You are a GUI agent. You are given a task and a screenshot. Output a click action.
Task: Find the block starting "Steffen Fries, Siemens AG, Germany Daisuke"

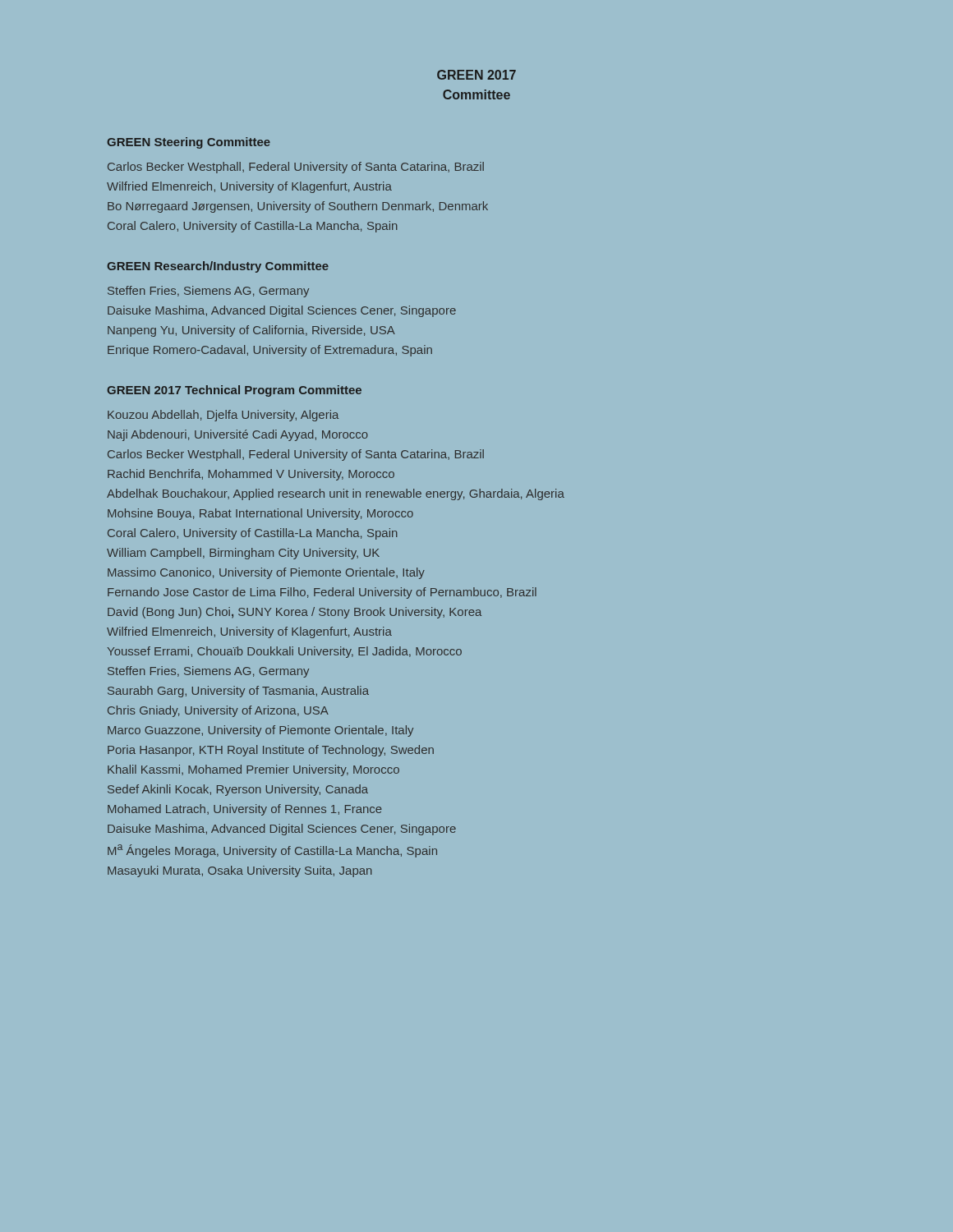tap(208, 292)
